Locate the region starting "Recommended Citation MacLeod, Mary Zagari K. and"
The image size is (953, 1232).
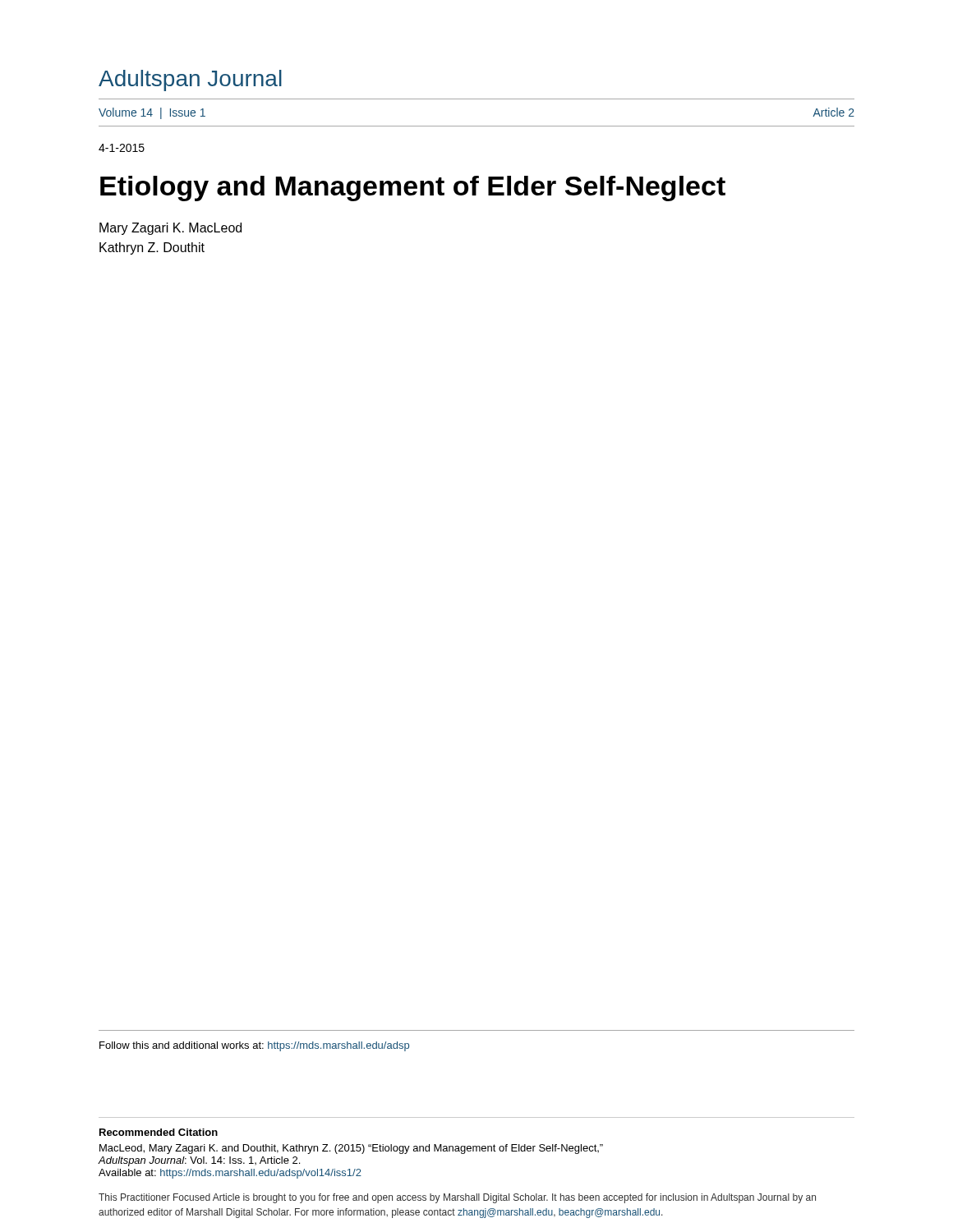pyautogui.click(x=476, y=1152)
